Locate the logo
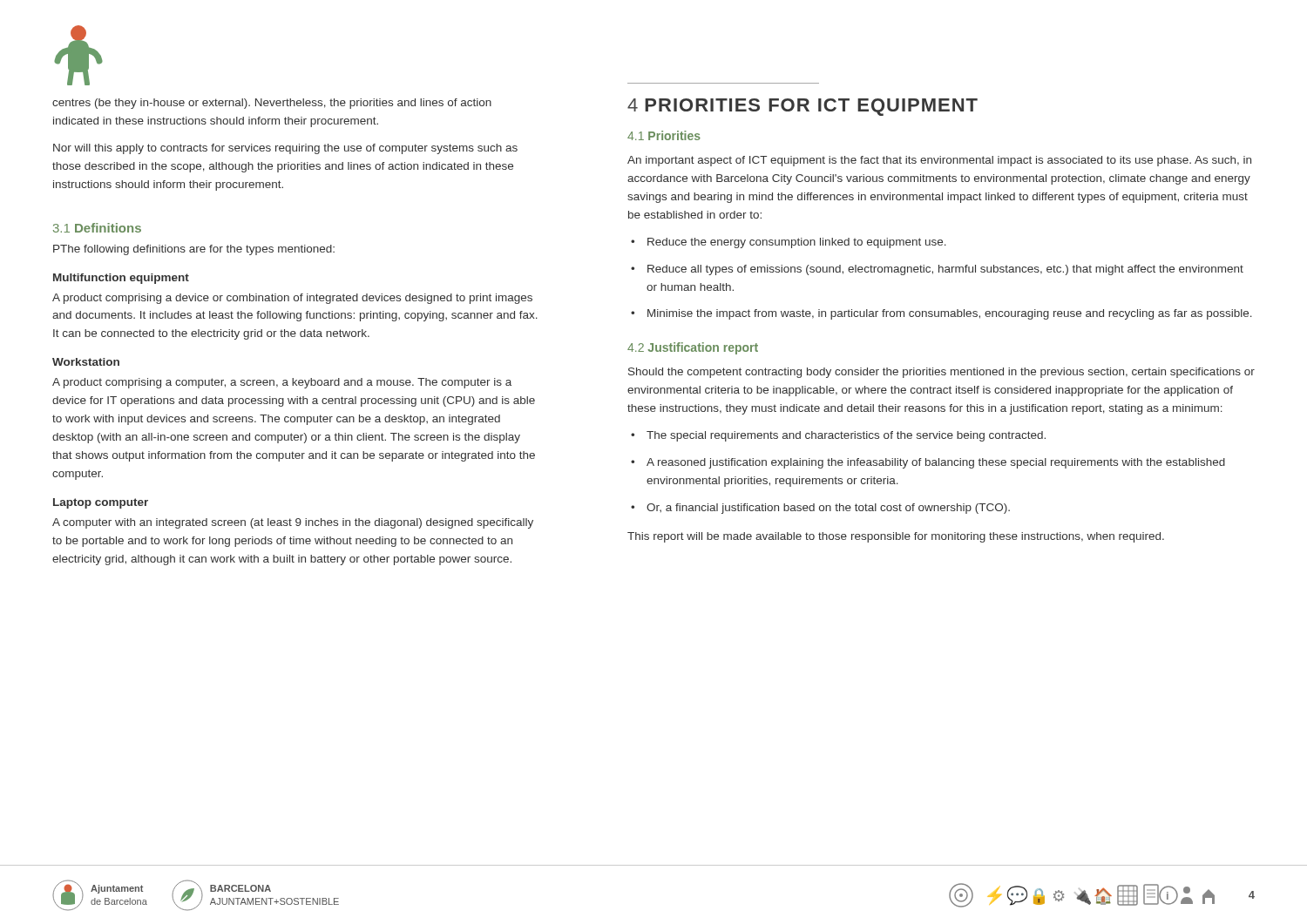The height and width of the screenshot is (924, 1307). click(87, 59)
